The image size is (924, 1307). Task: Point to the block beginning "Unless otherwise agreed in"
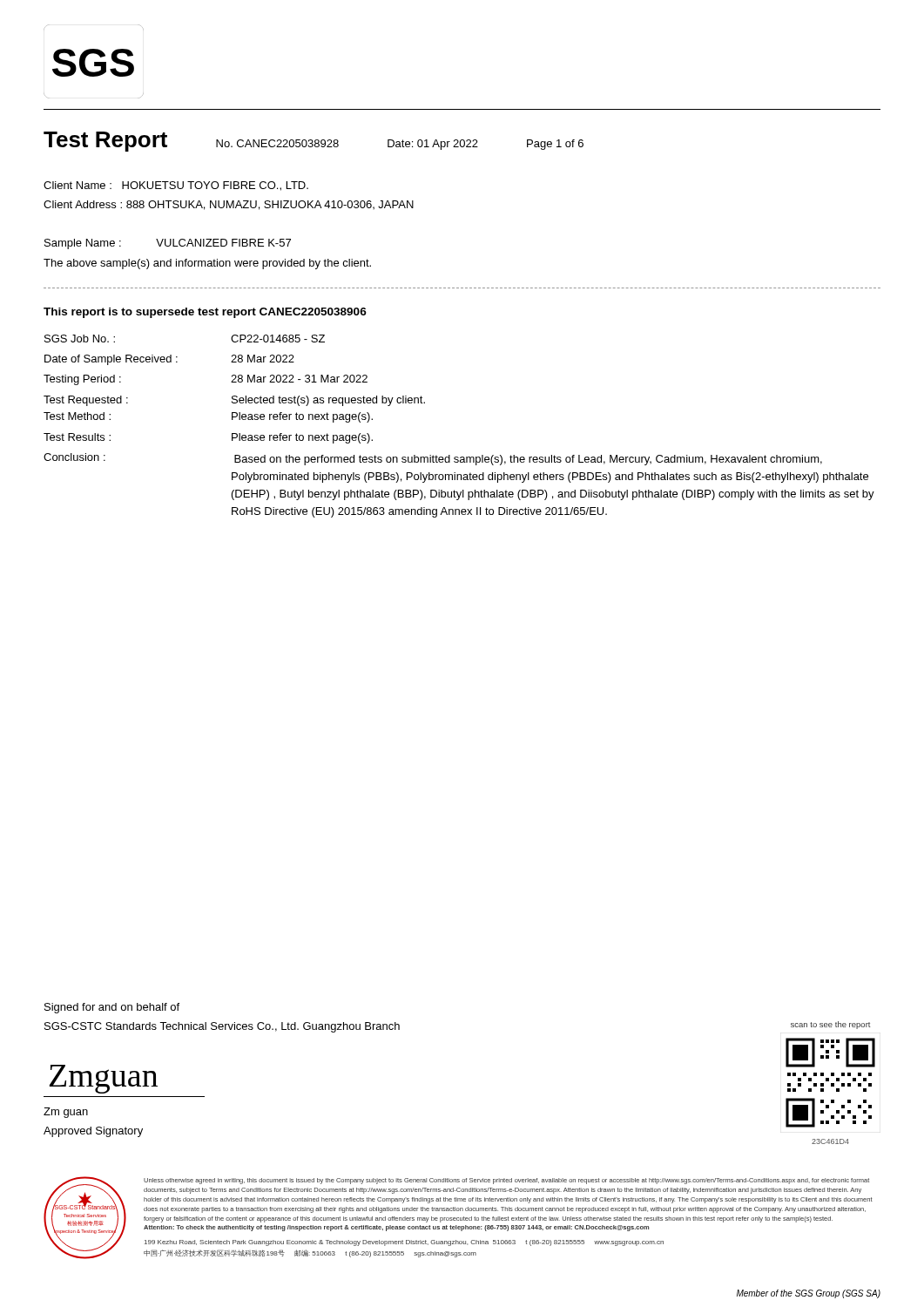click(508, 1204)
